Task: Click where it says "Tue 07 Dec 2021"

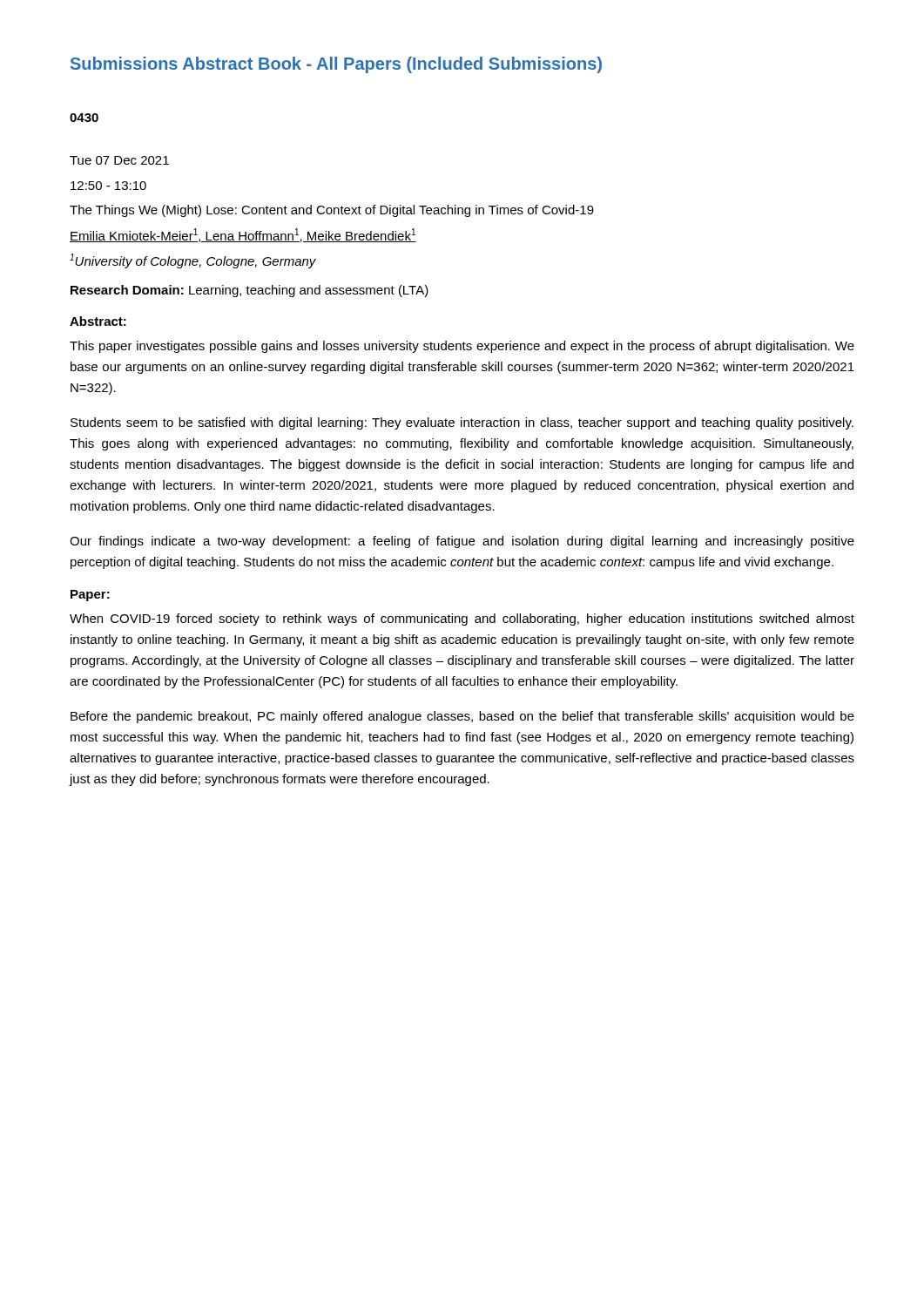Action: 120,160
